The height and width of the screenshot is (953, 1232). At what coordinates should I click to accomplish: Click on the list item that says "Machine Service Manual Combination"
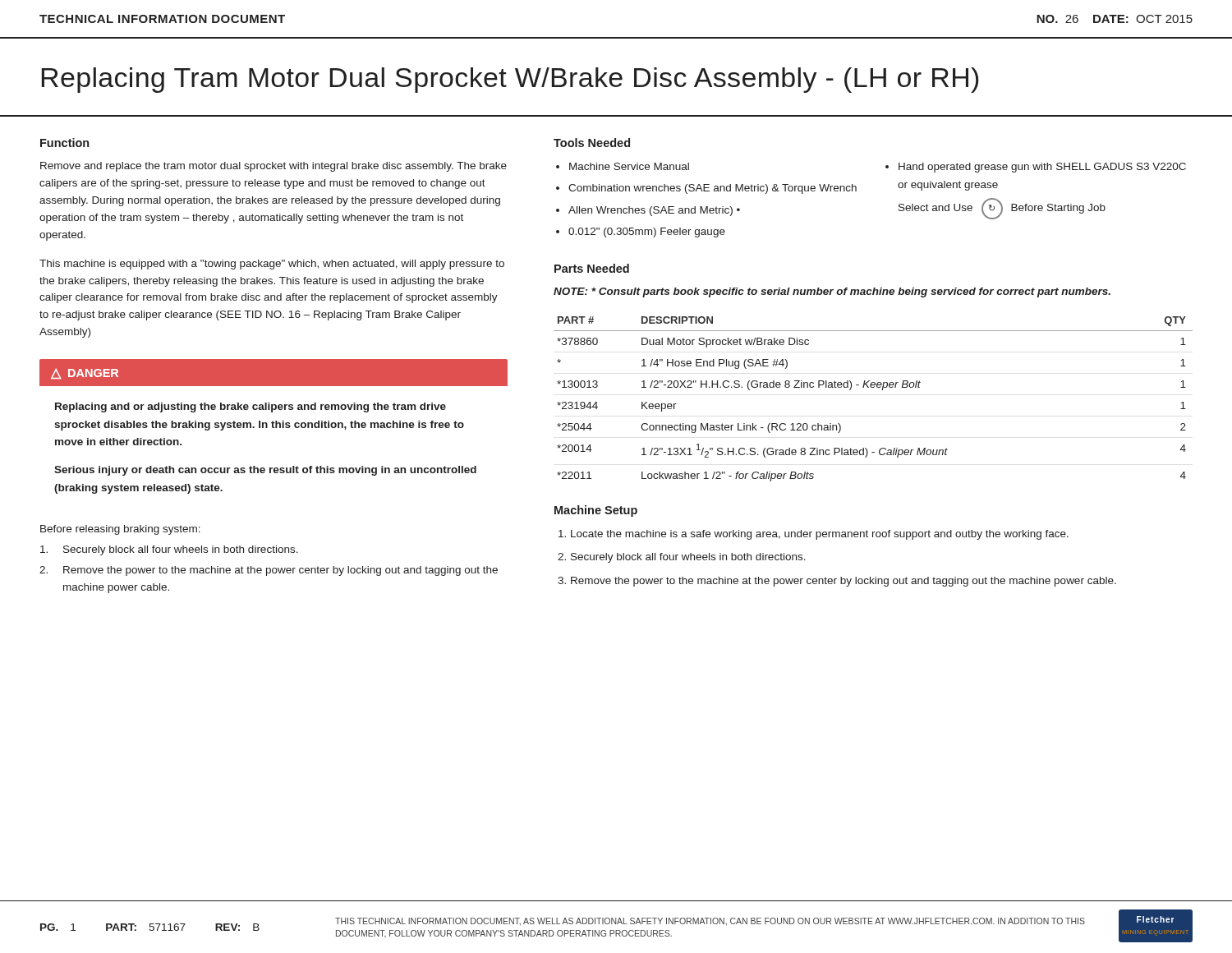(624, 167)
